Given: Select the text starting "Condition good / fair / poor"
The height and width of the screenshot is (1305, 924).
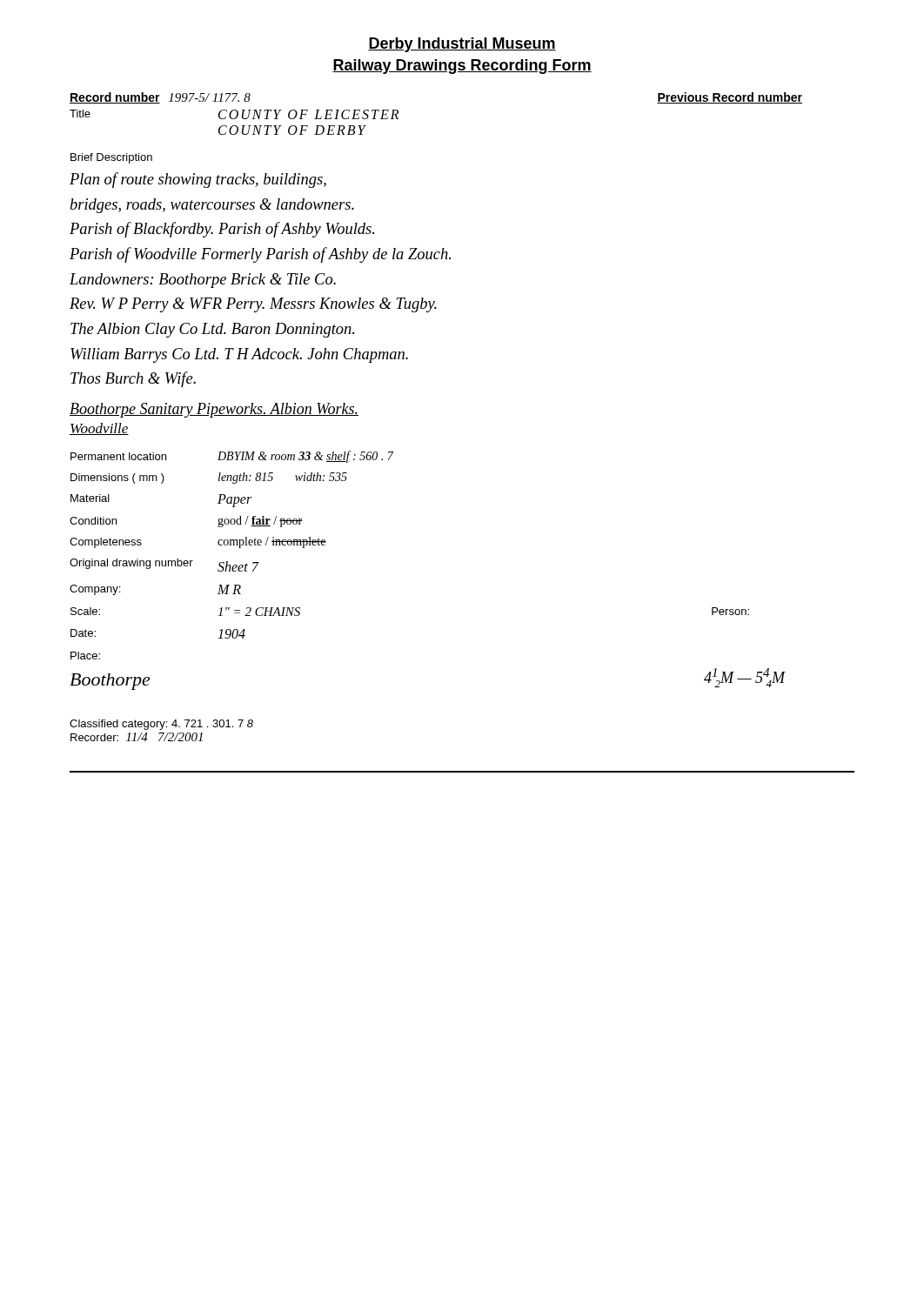Looking at the screenshot, I should [92, 522].
